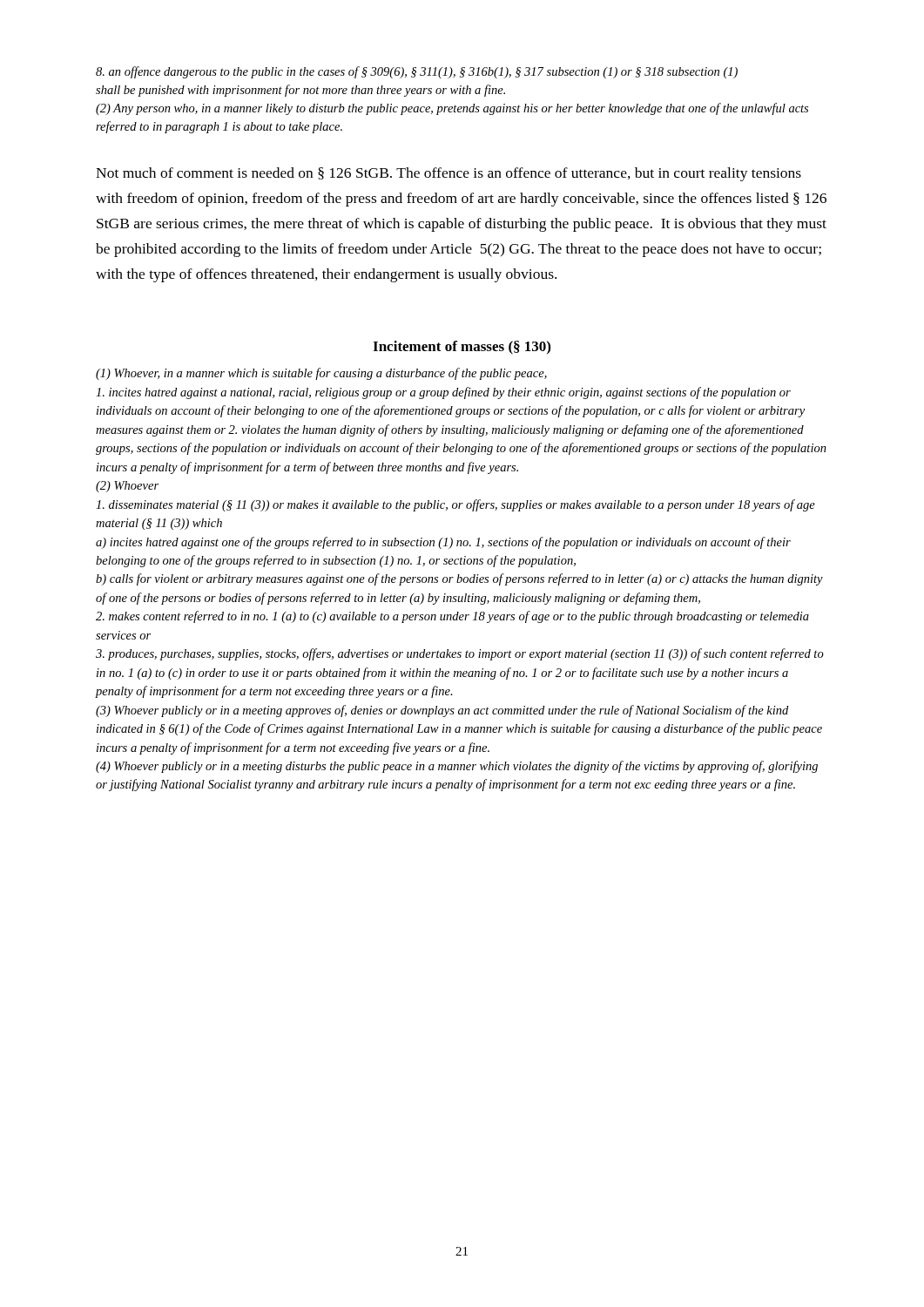Navigate to the element starting "Incitement of masses (§"
This screenshot has height=1307, width=924.
pos(462,347)
